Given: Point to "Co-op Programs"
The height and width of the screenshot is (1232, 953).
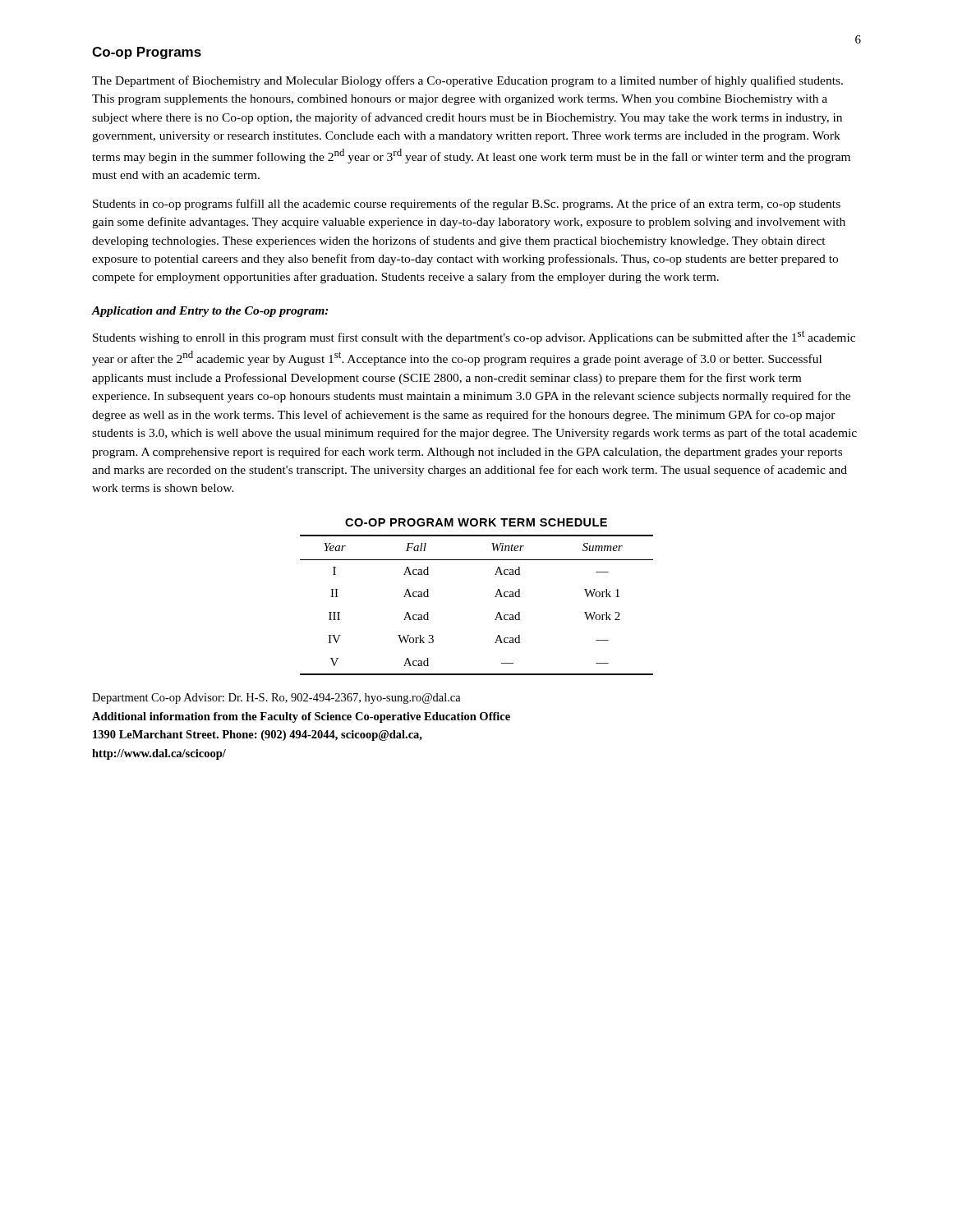Looking at the screenshot, I should pos(147,52).
